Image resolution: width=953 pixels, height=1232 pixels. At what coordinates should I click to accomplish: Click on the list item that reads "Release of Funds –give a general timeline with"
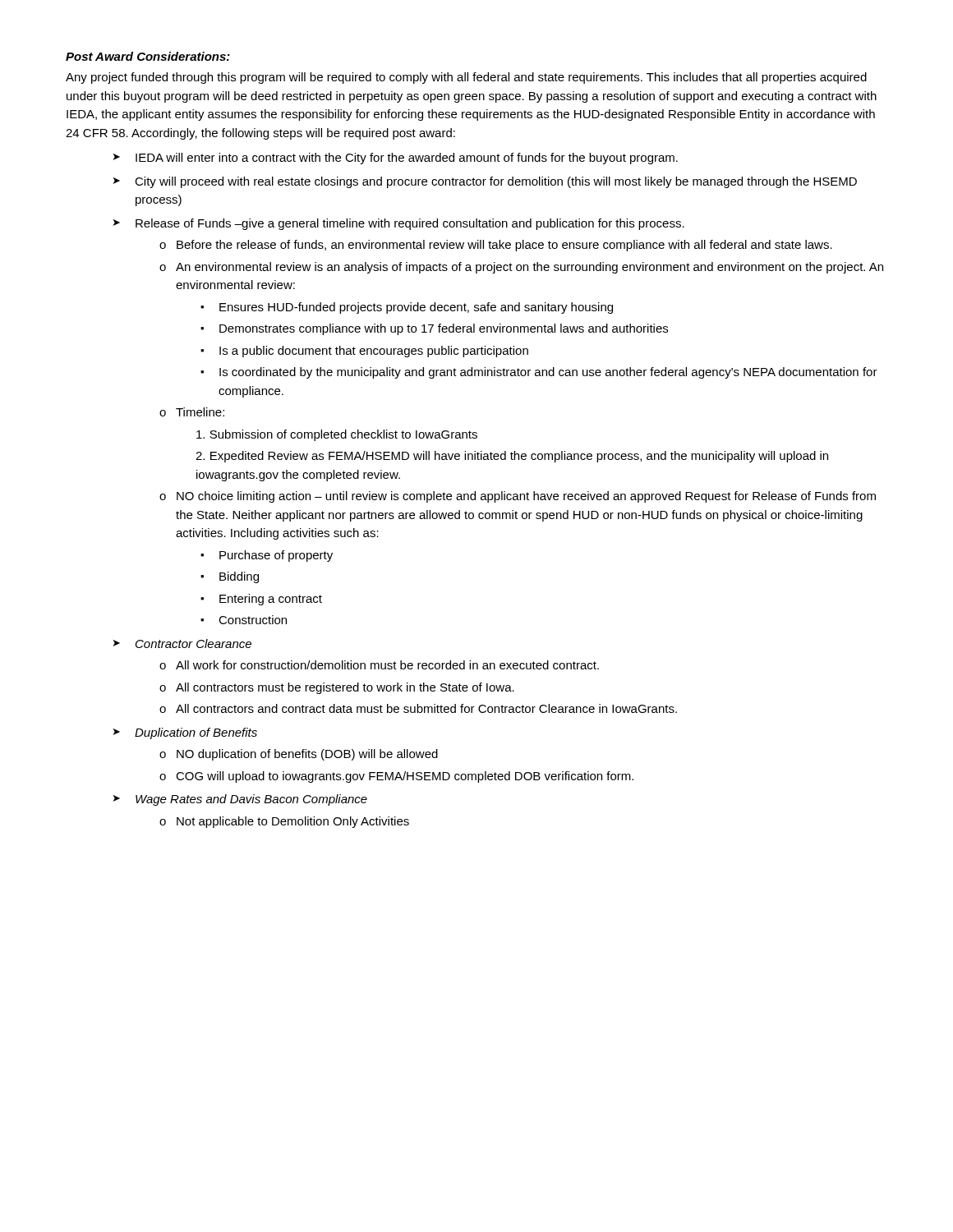point(410,224)
